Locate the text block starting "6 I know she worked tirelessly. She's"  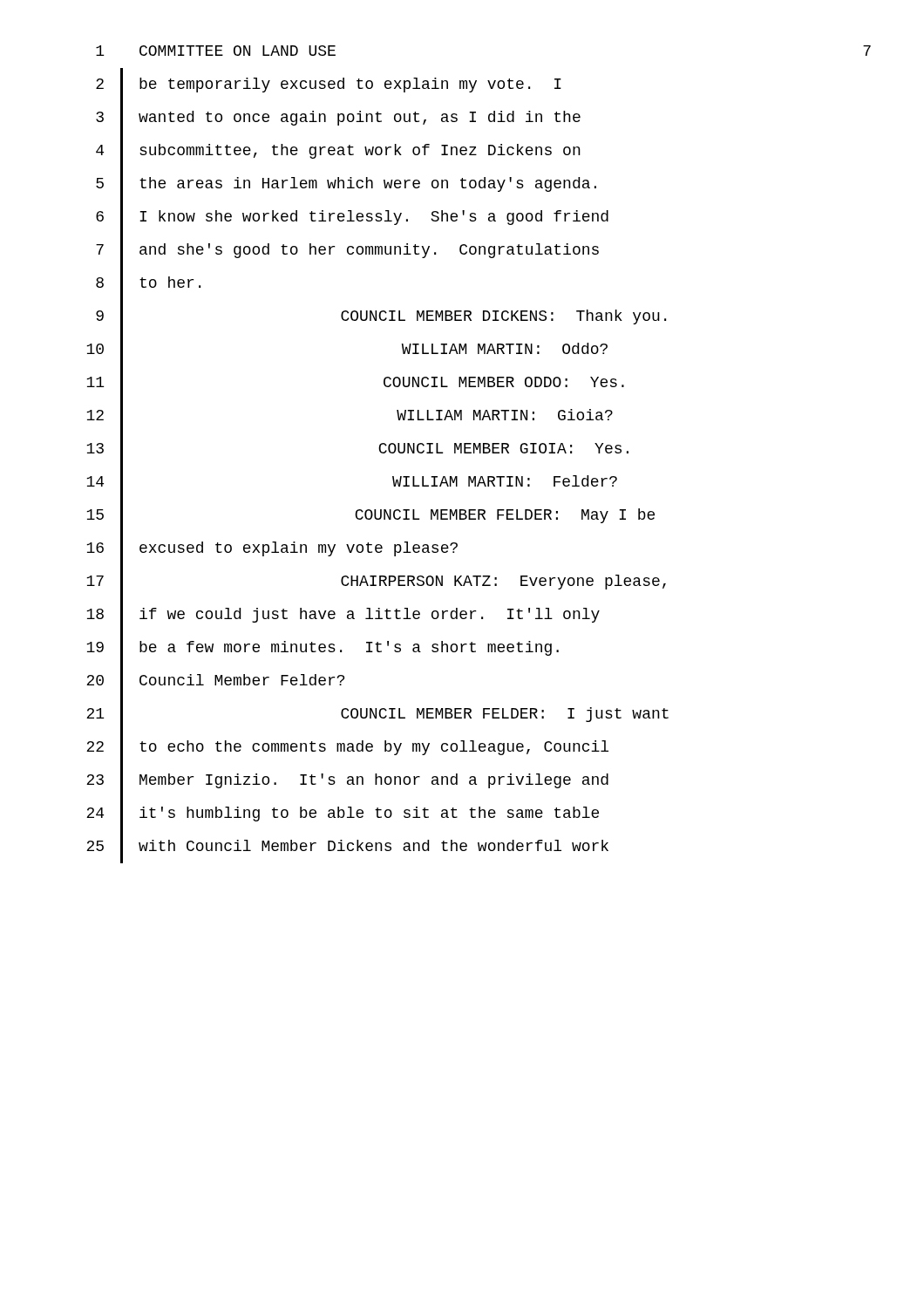462,217
